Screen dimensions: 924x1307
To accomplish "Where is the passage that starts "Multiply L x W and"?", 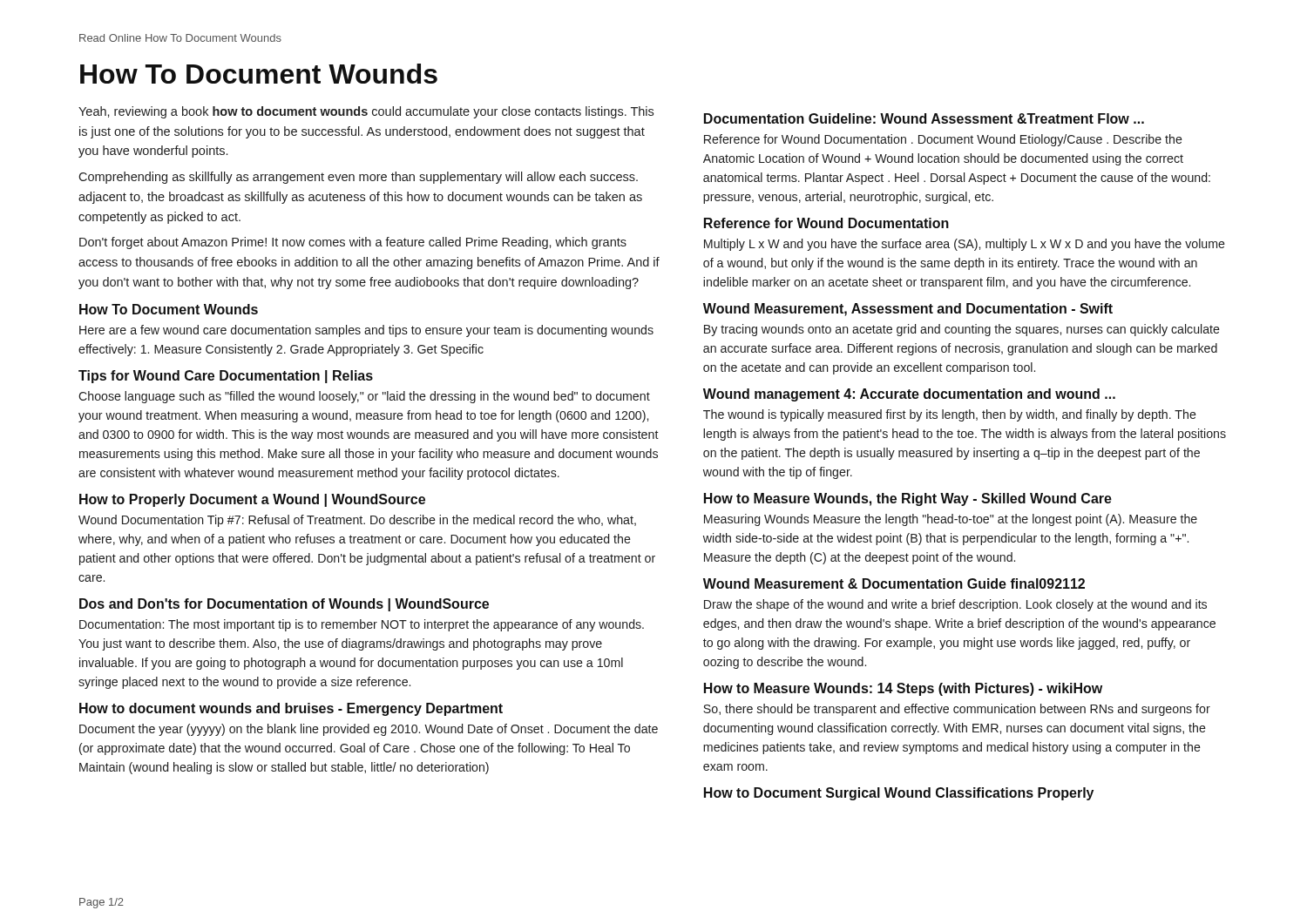I will click(964, 263).
